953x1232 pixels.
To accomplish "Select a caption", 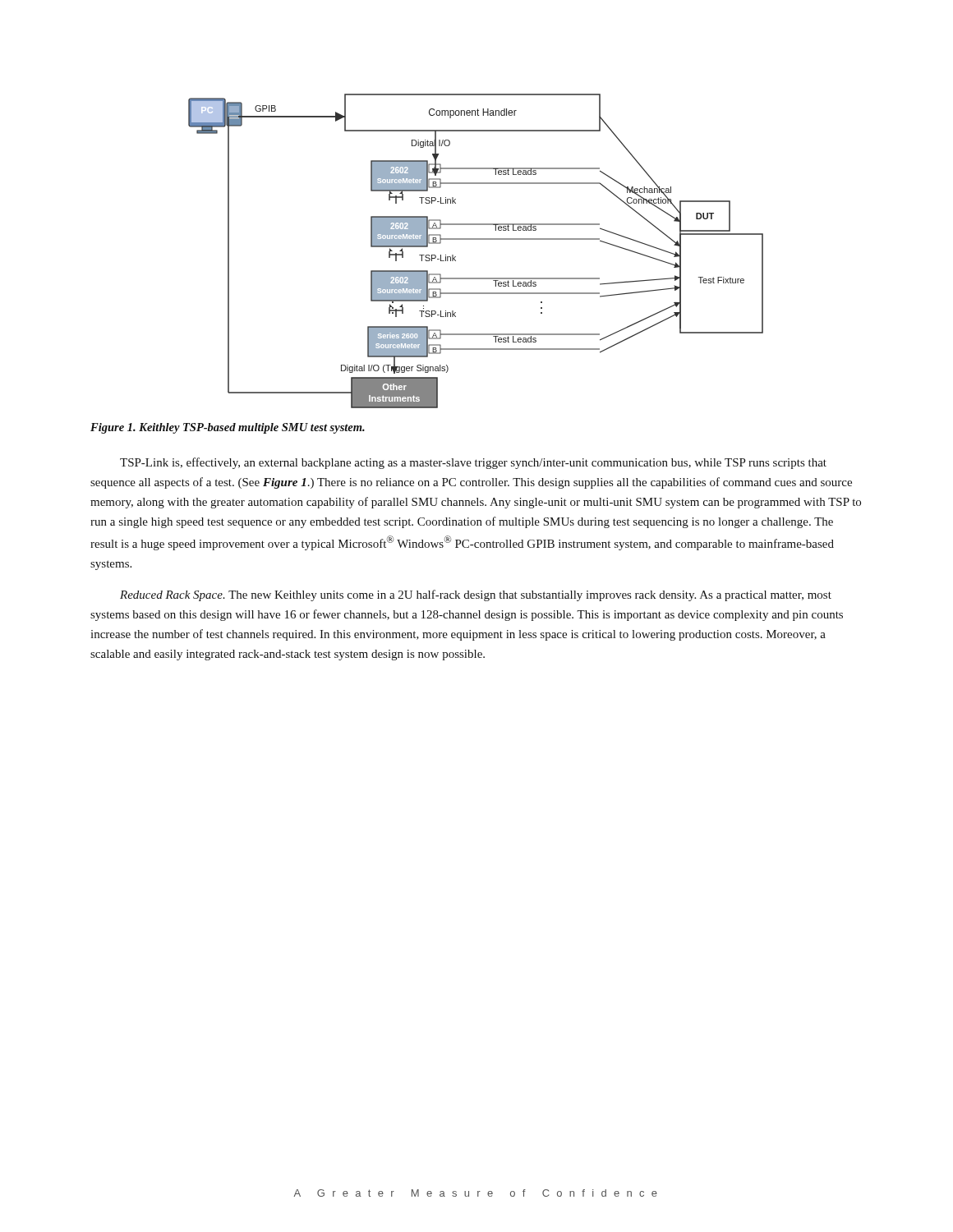I will click(x=228, y=427).
